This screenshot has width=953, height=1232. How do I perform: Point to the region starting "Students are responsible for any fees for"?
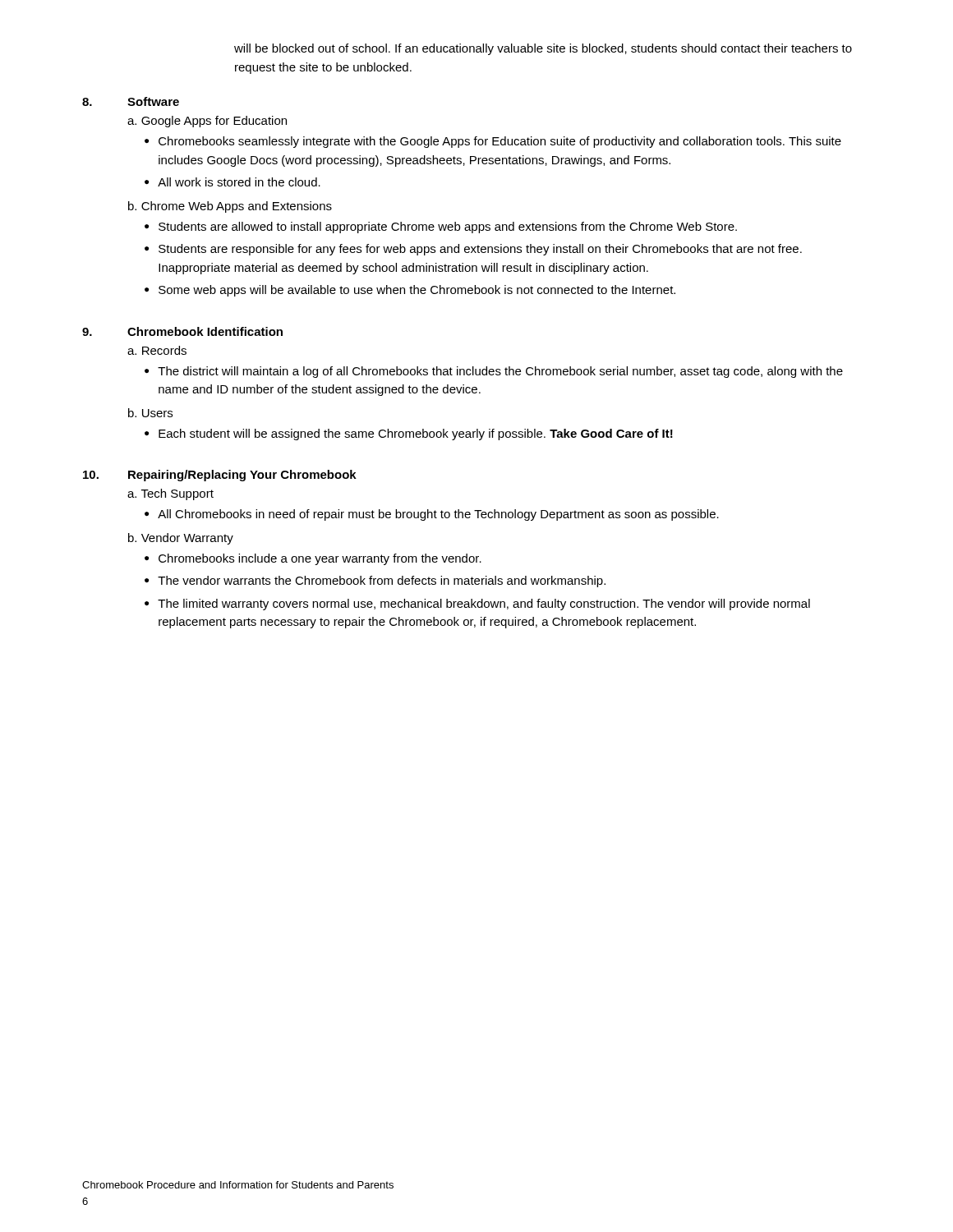[514, 258]
